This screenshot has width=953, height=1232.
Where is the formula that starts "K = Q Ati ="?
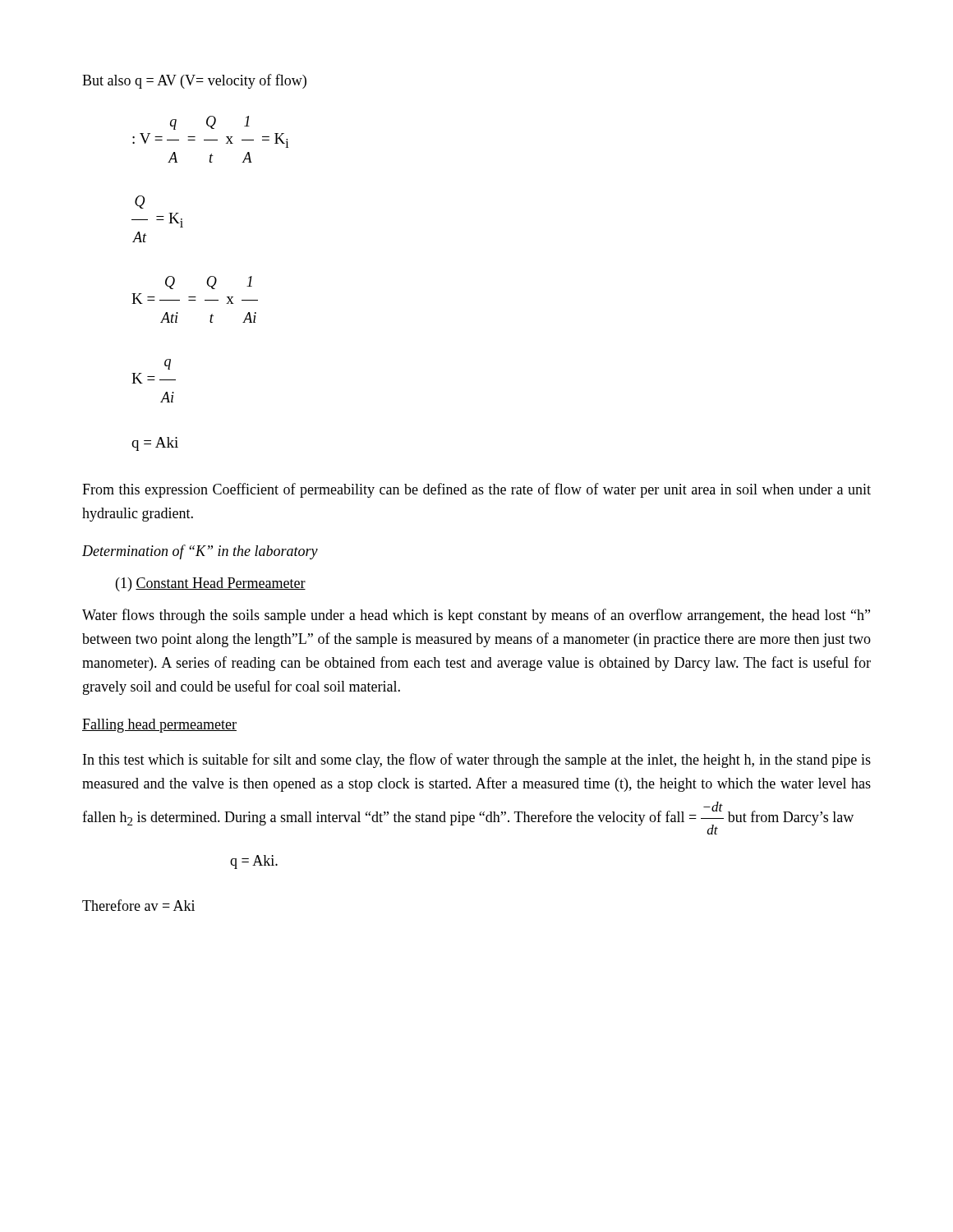point(195,300)
